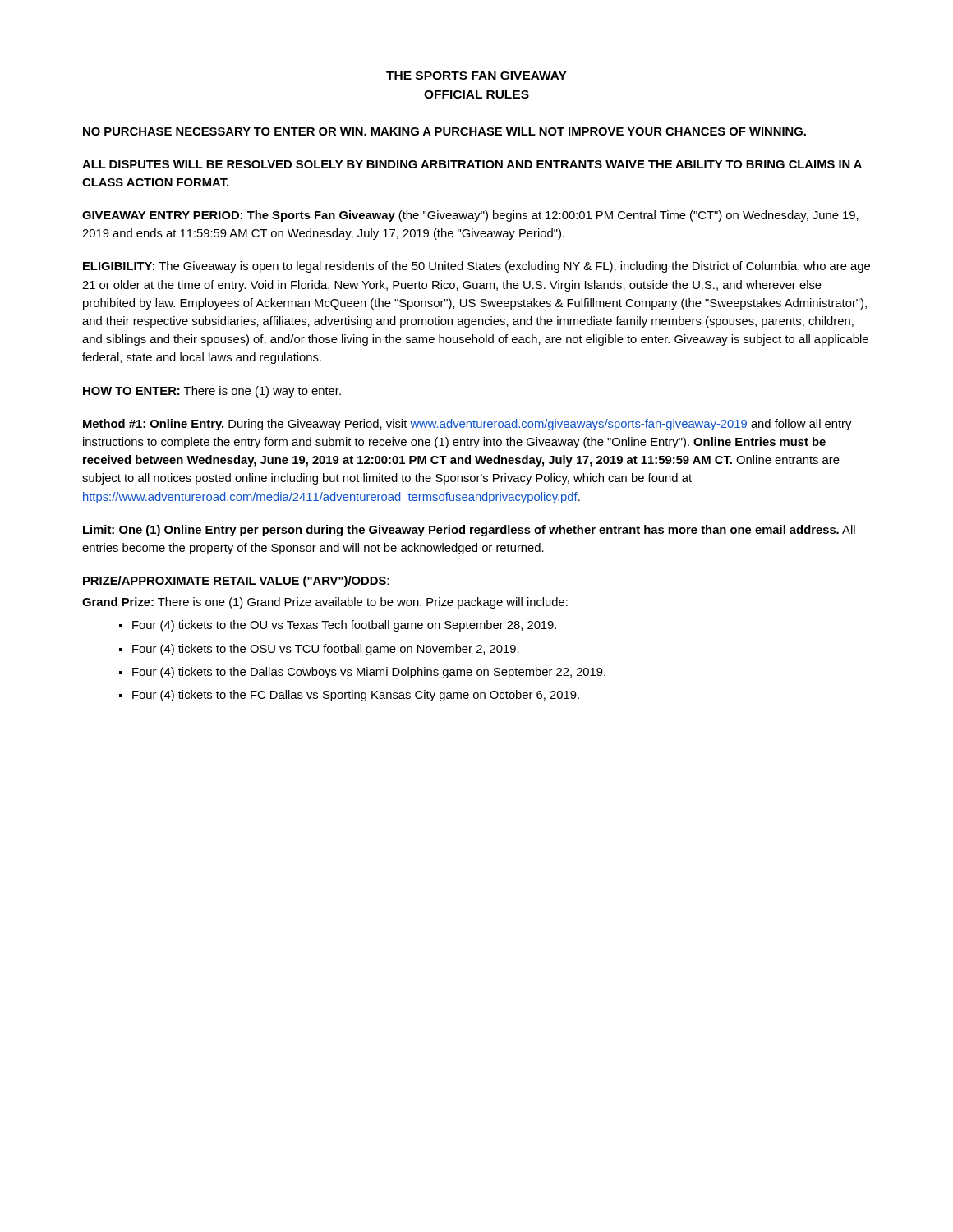Find the region starting "PRIZE/APPROXIMATE RETAIL VALUE"
Screen dimensions: 1232x953
coord(236,582)
